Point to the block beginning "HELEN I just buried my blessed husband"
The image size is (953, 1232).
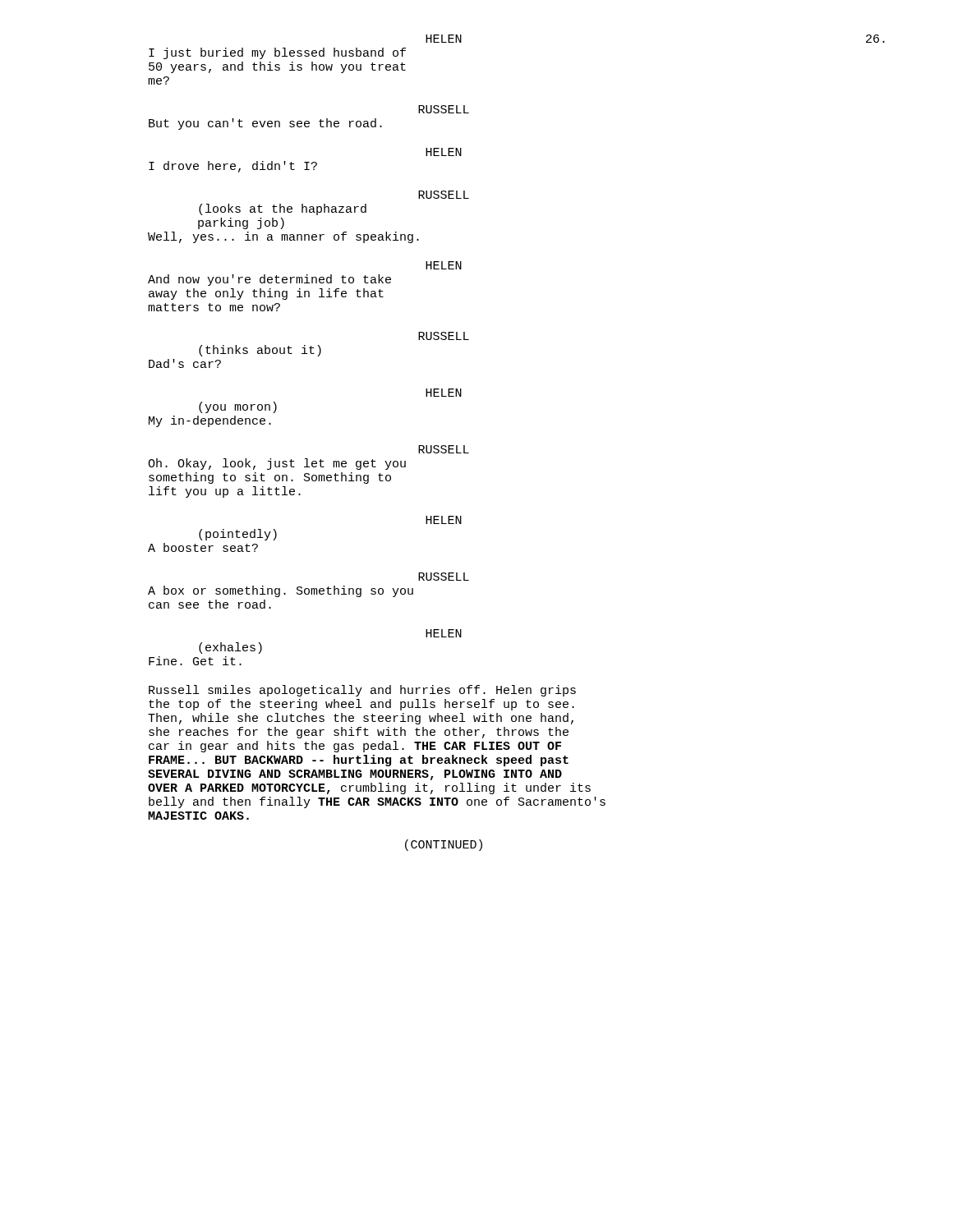tap(444, 39)
